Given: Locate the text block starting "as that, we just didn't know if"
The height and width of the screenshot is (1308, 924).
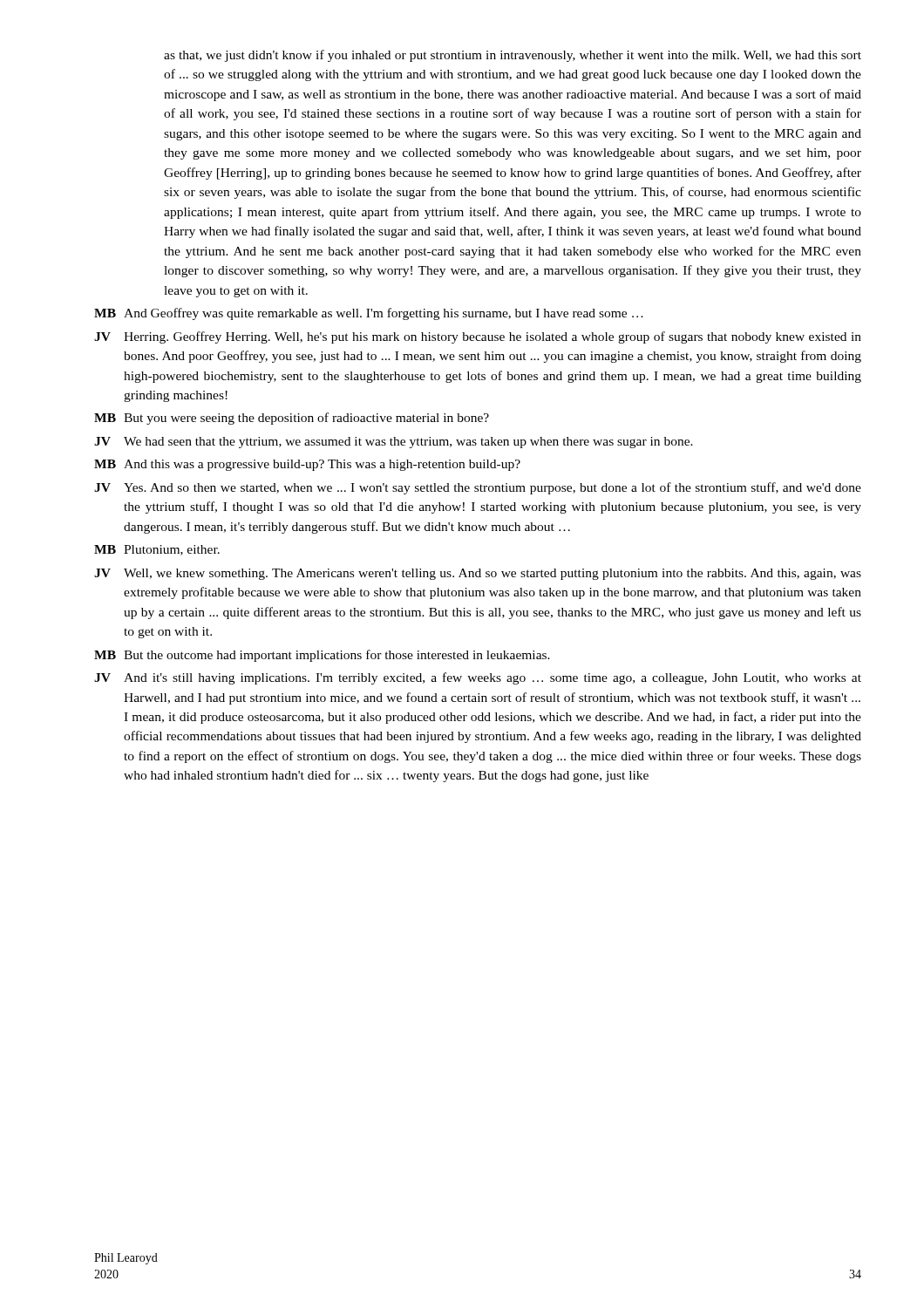Looking at the screenshot, I should [x=513, y=172].
